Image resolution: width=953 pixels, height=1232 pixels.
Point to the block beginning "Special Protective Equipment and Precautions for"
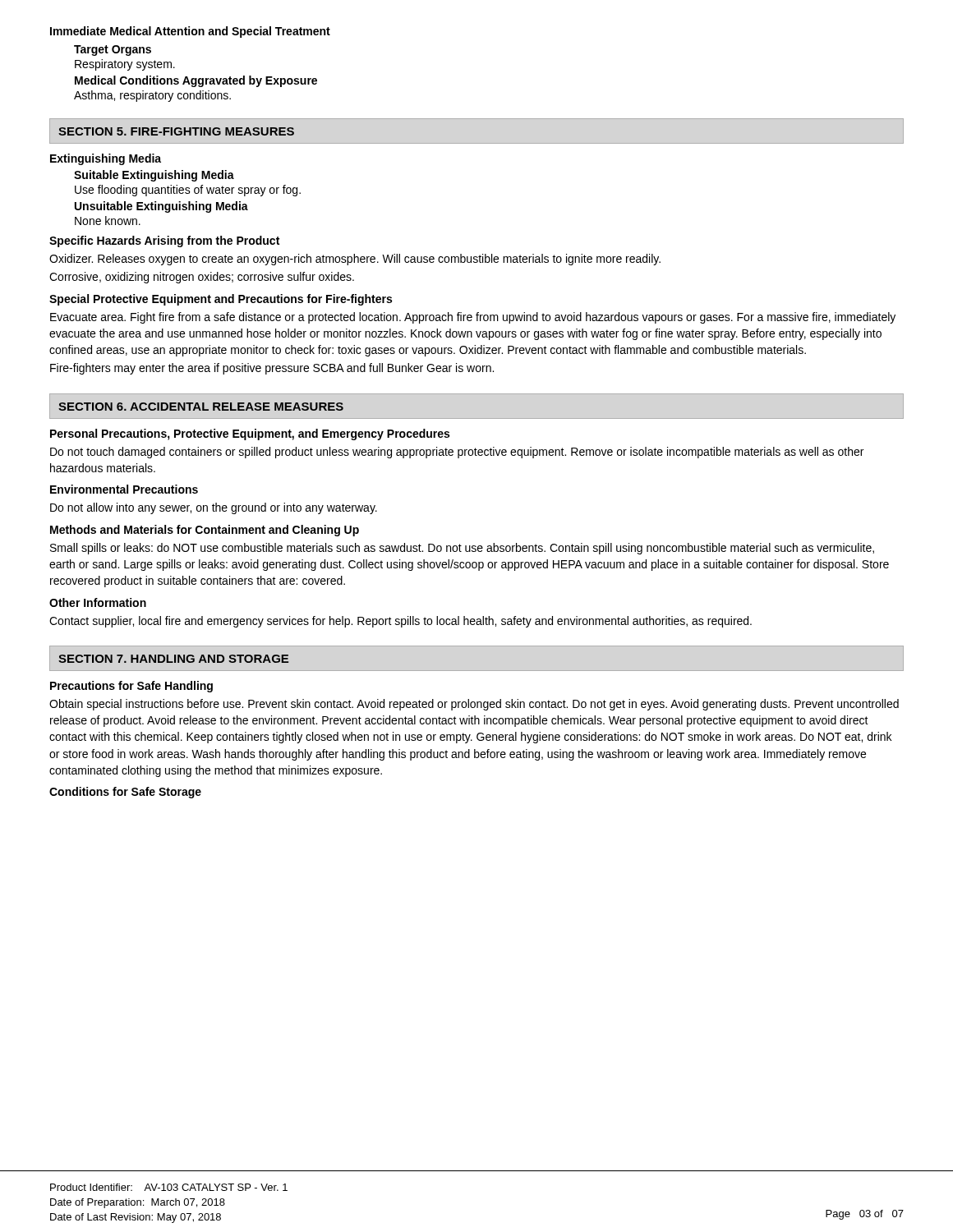point(221,299)
